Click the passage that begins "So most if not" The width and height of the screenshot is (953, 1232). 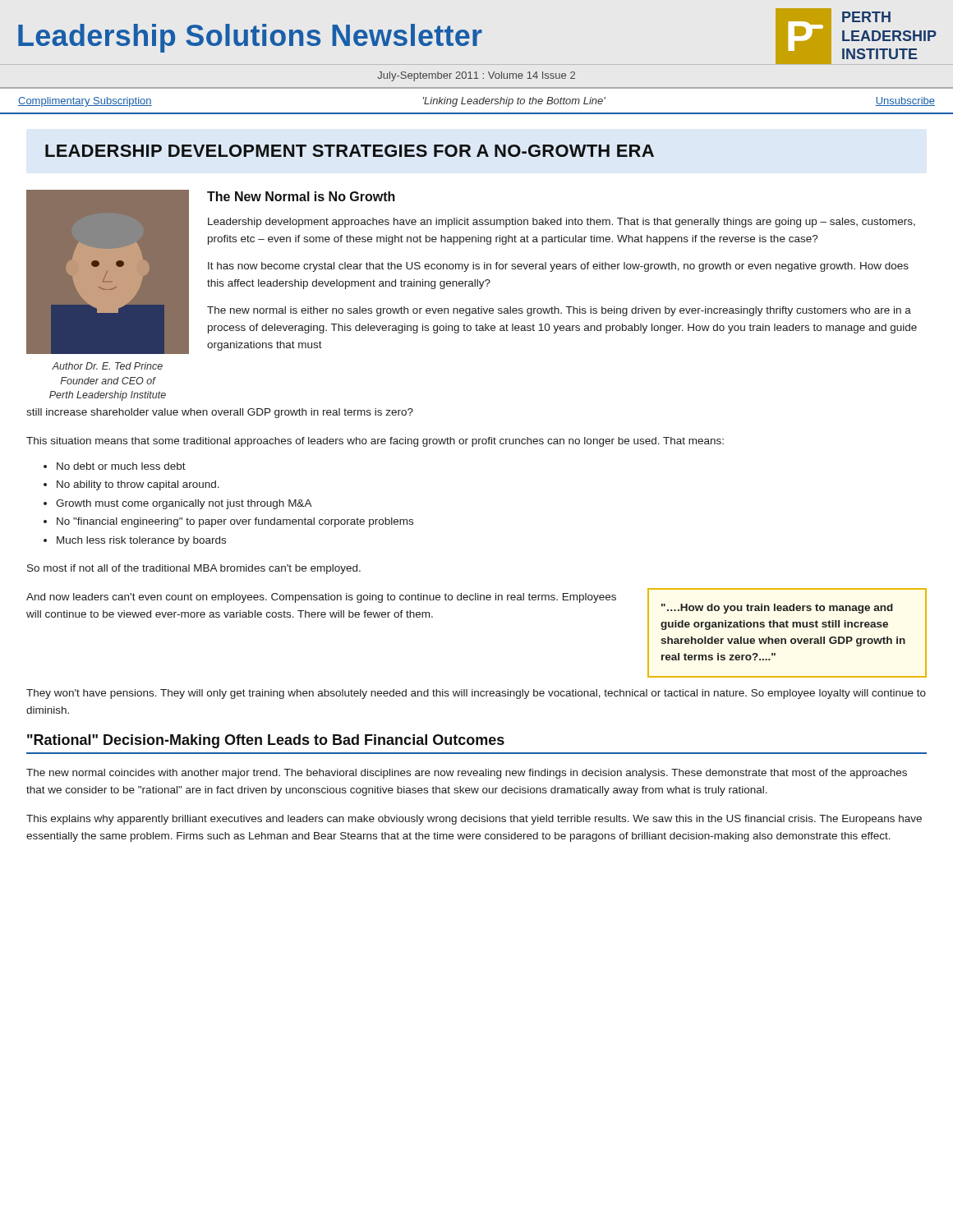[x=194, y=568]
